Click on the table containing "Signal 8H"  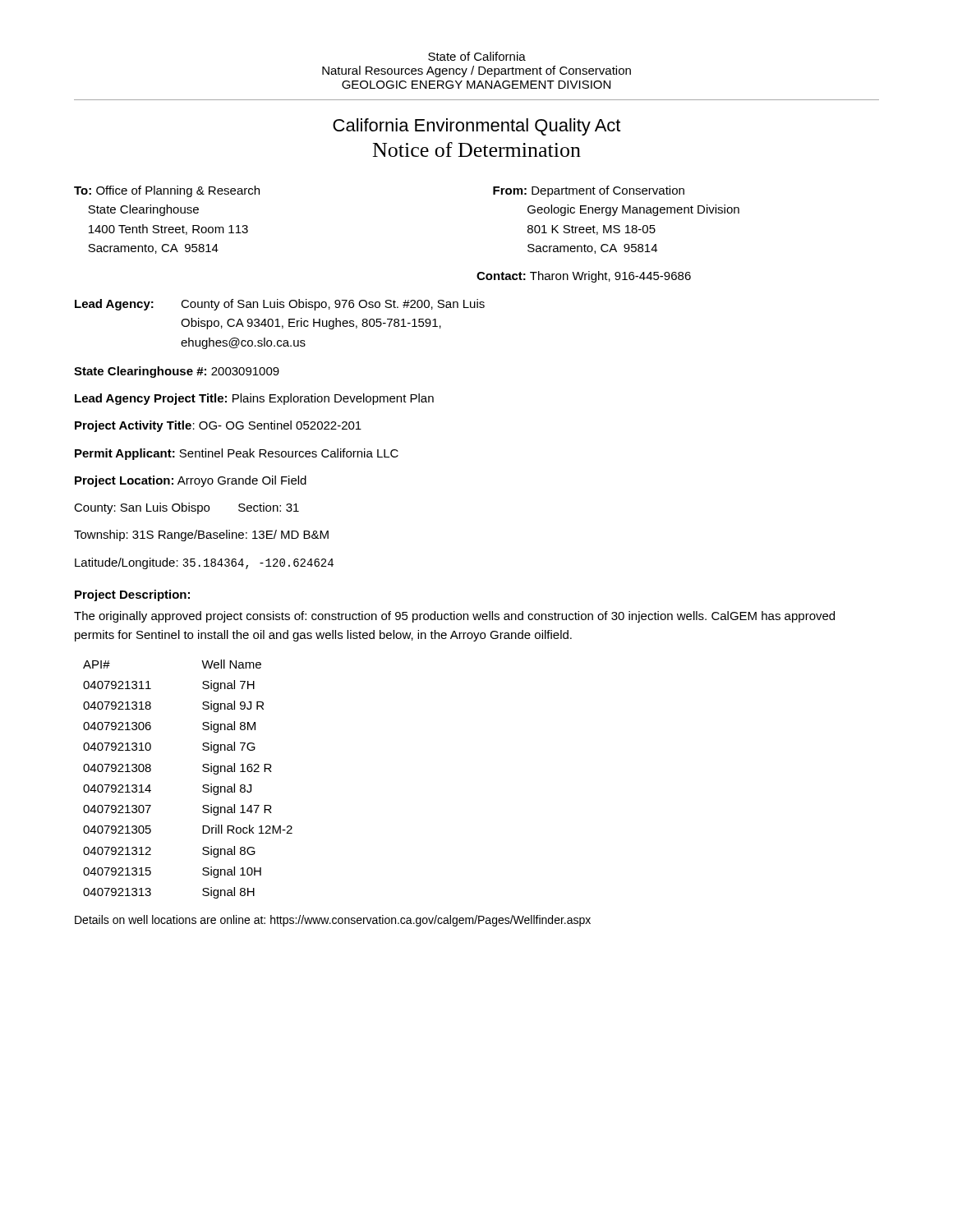476,779
